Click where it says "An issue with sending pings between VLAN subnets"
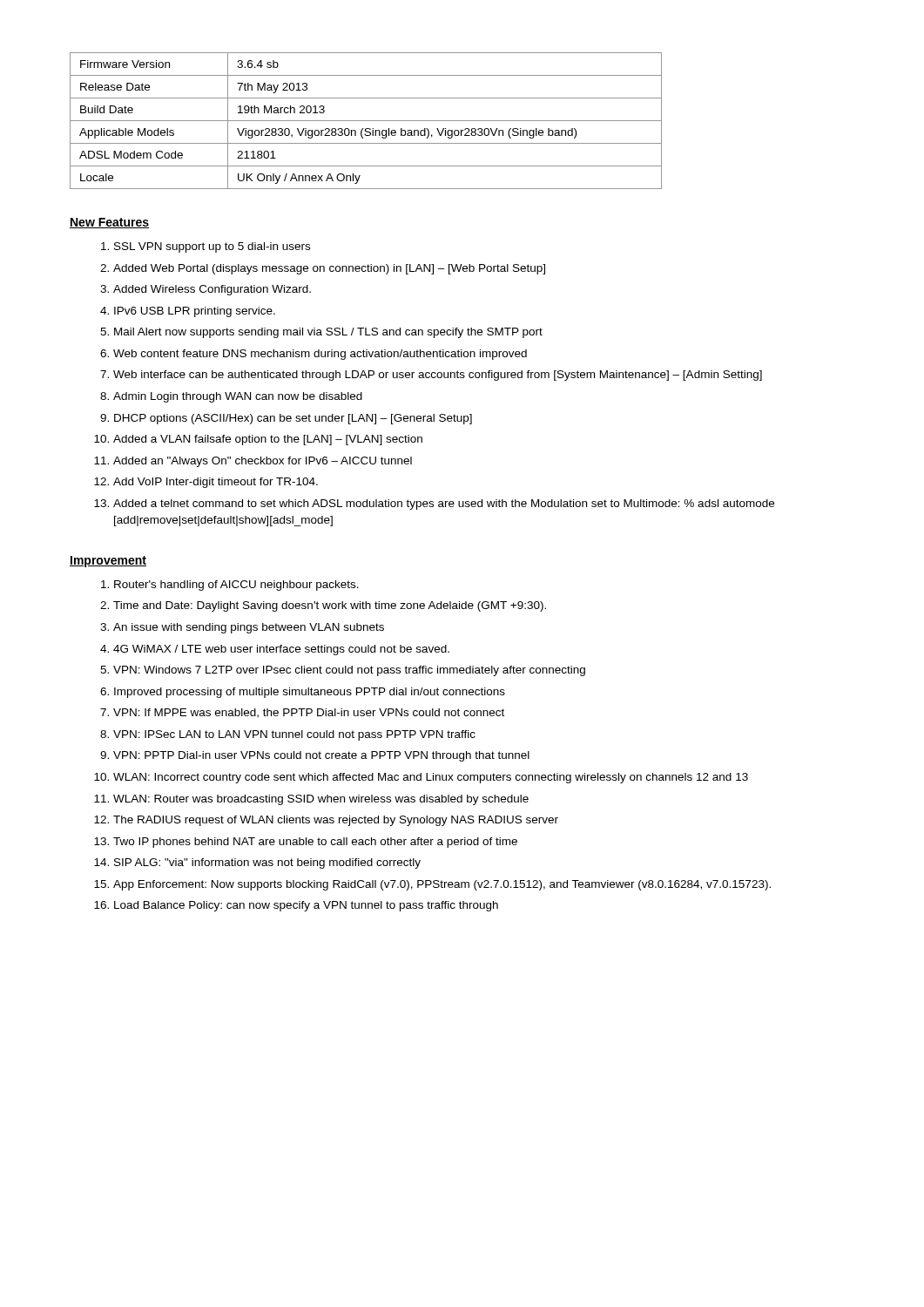The height and width of the screenshot is (1307, 924). [x=249, y=627]
